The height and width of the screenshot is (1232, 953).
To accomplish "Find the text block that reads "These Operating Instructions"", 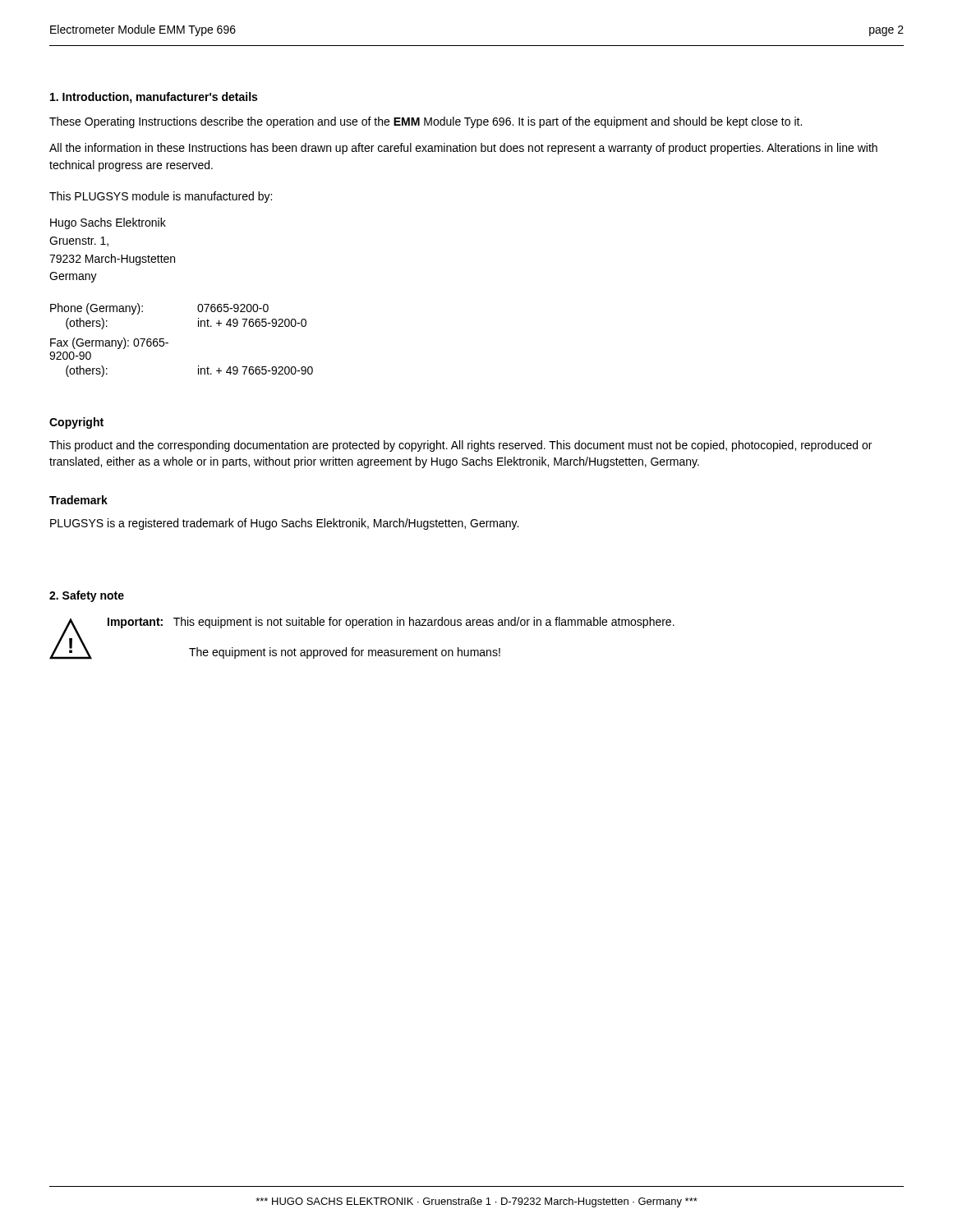I will point(426,122).
